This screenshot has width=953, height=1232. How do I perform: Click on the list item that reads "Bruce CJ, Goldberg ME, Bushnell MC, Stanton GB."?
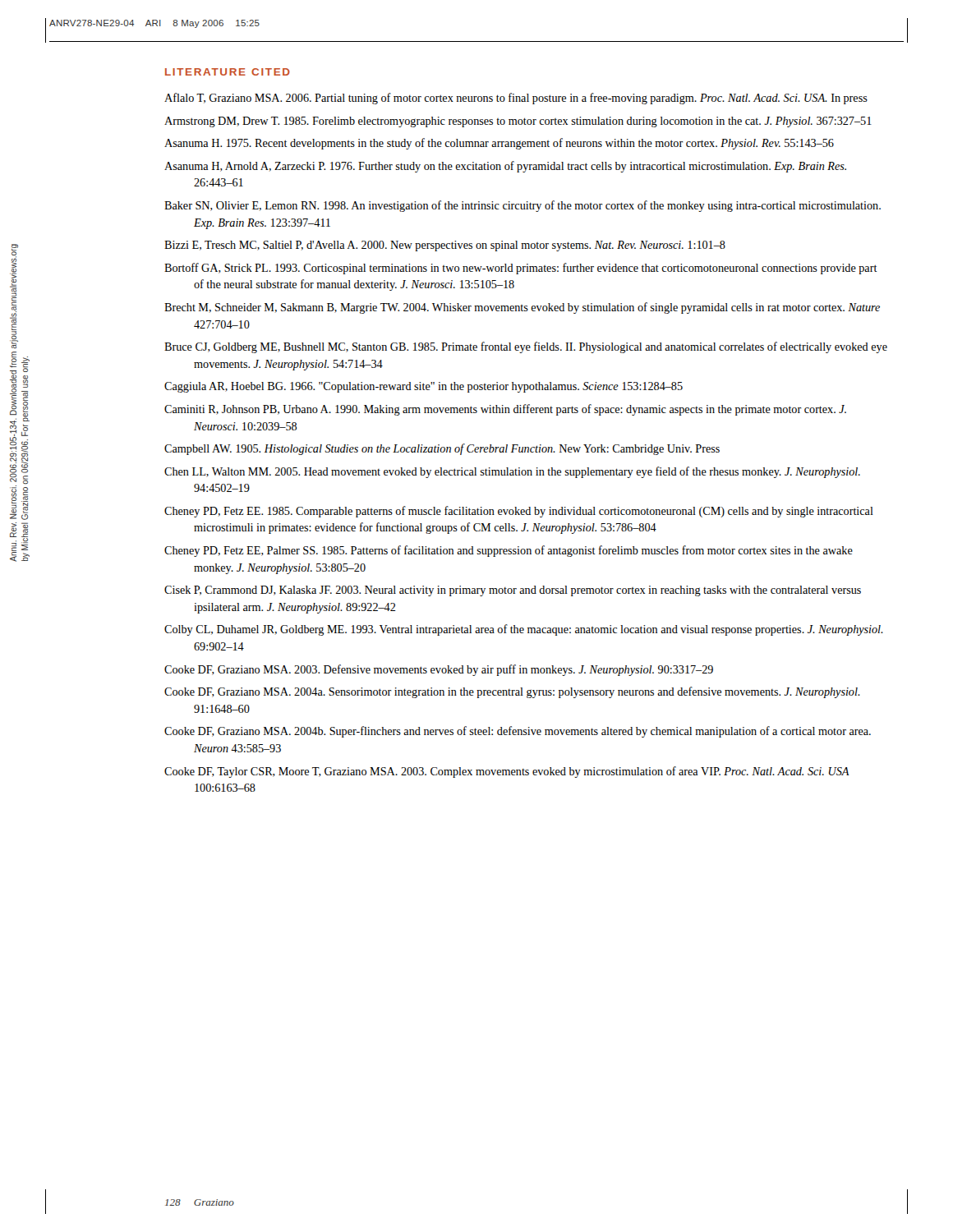(526, 355)
